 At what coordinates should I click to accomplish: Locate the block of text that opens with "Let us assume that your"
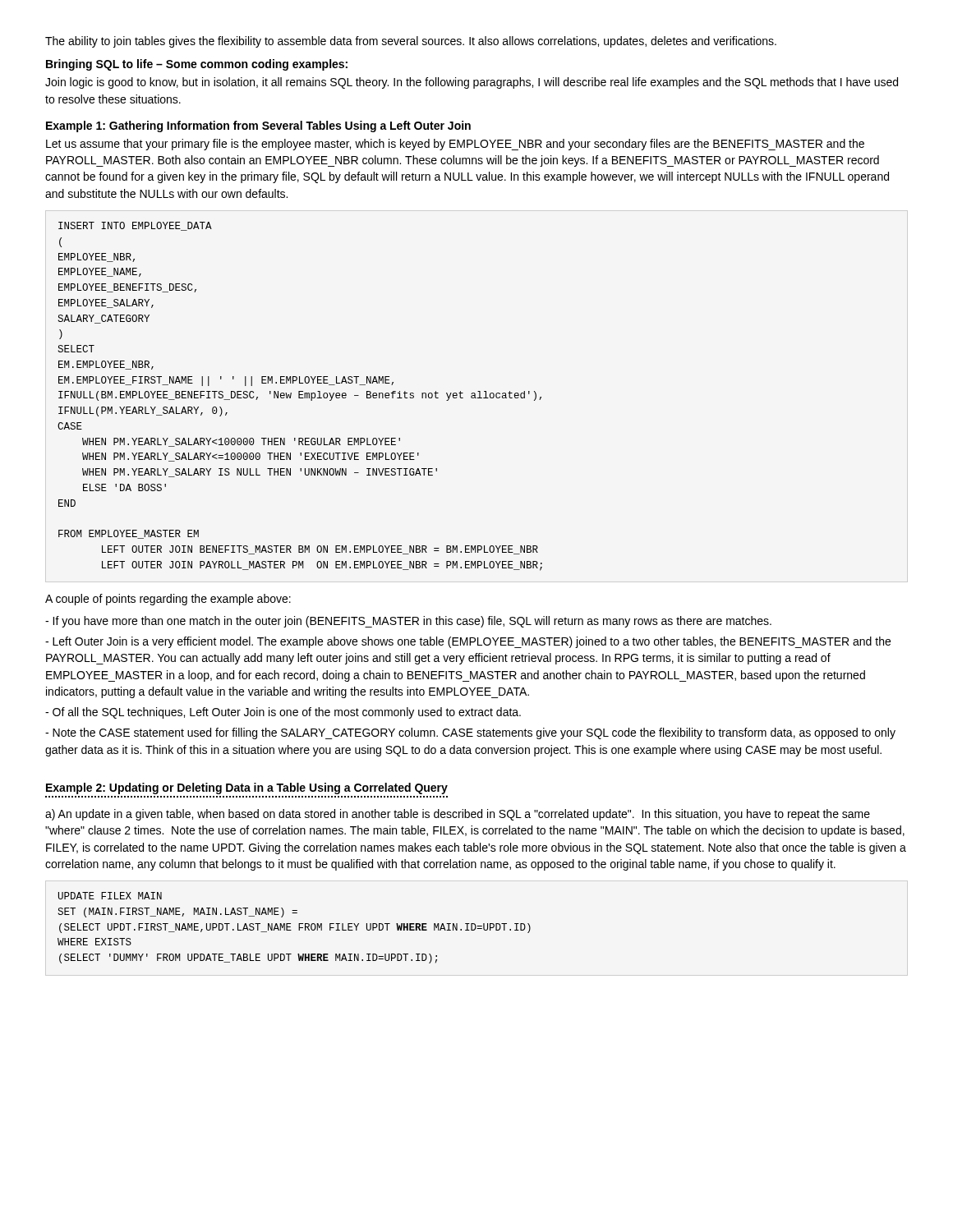pyautogui.click(x=467, y=169)
